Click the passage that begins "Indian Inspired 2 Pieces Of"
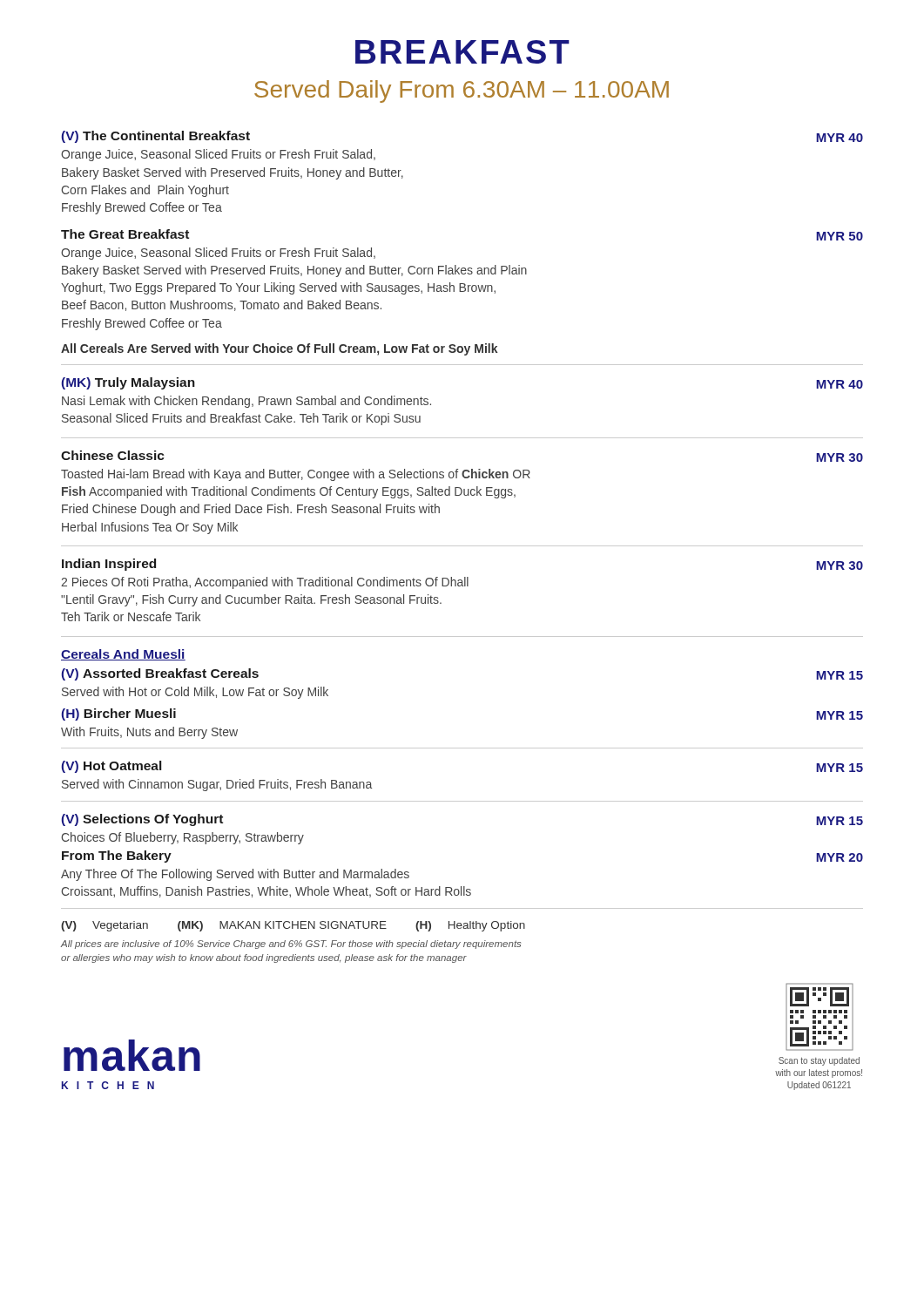The image size is (924, 1307). coord(462,591)
